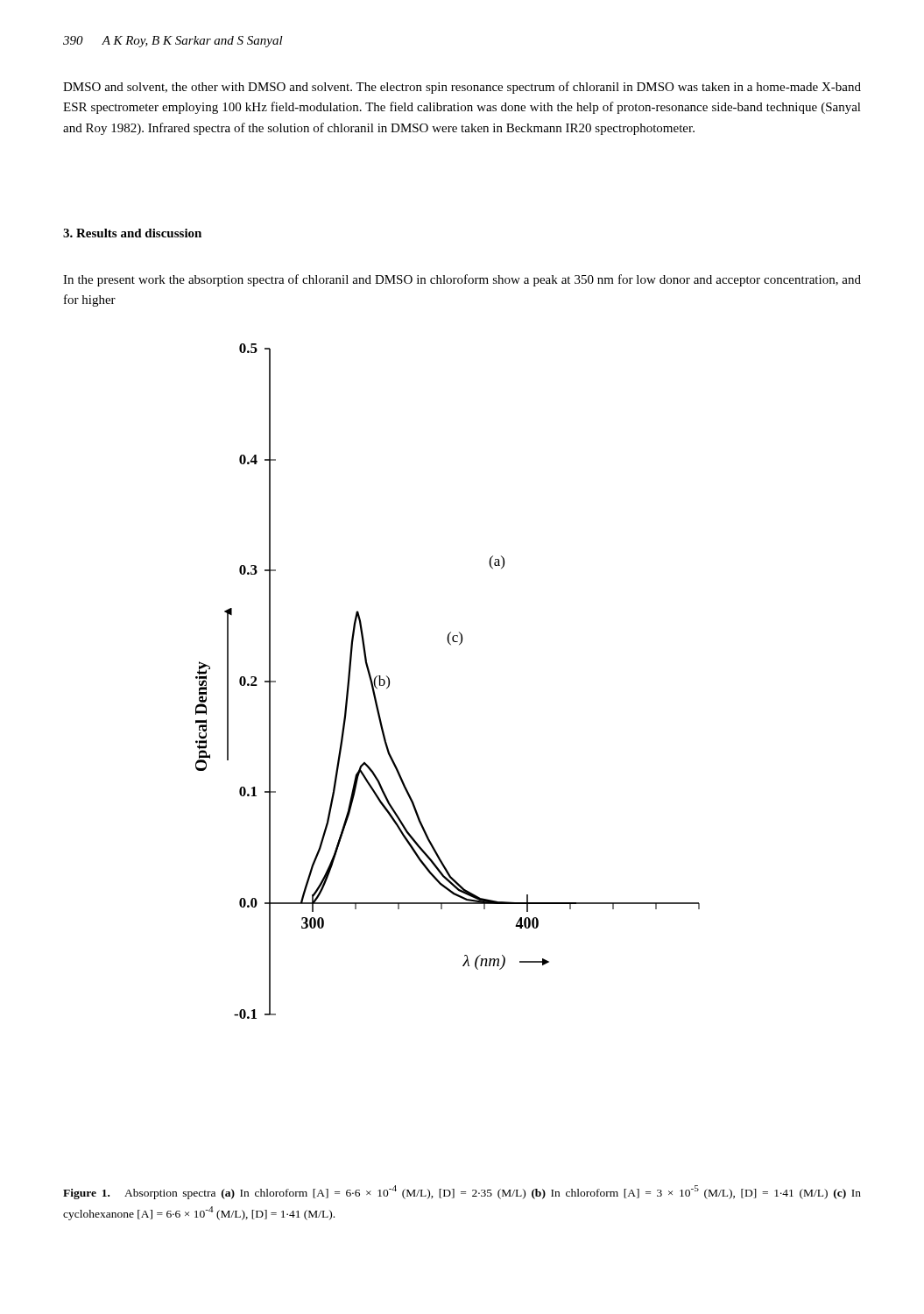924x1314 pixels.
Task: Select the caption
Action: (x=462, y=1201)
